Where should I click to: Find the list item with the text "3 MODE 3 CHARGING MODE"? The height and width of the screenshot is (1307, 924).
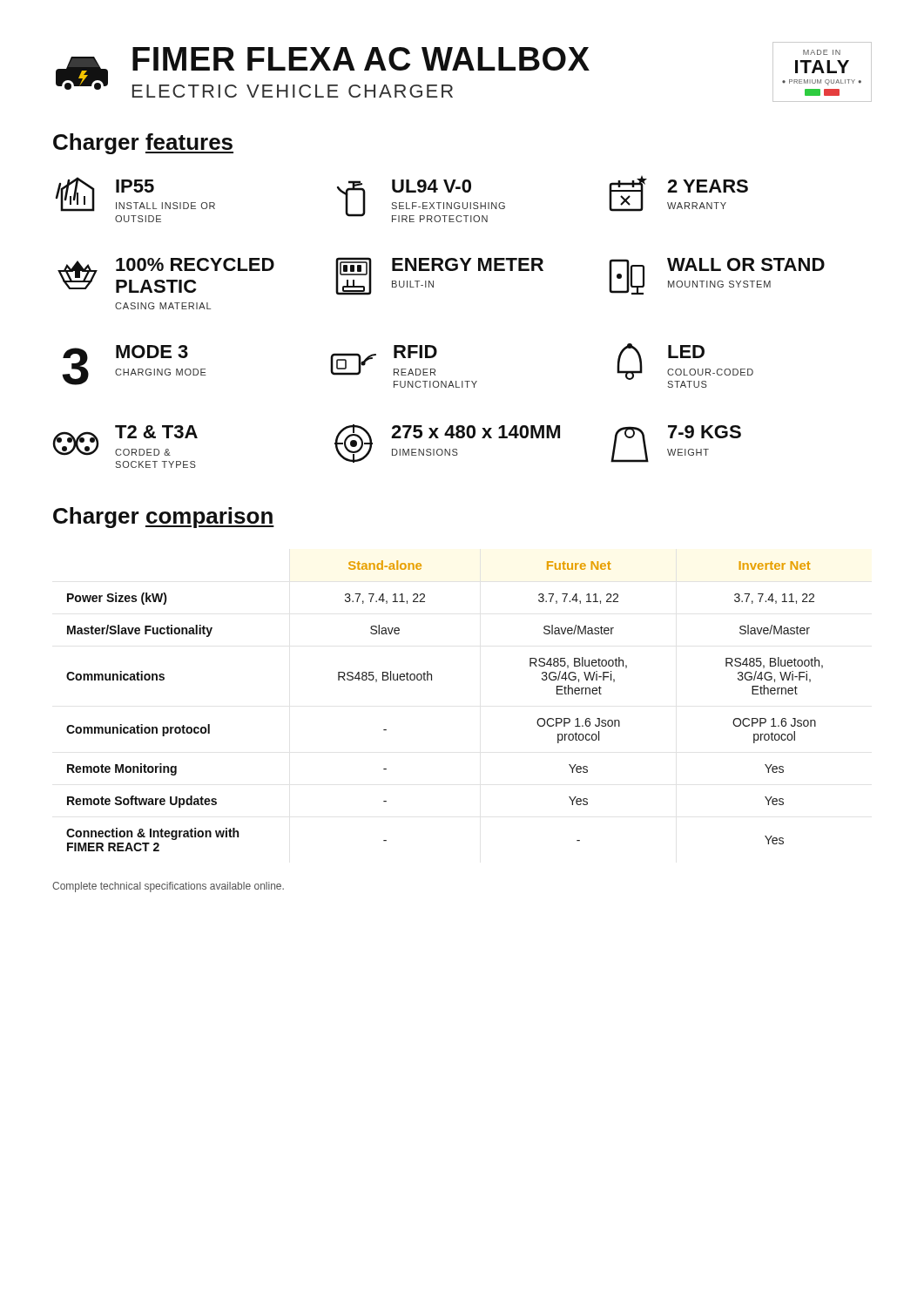[130, 367]
